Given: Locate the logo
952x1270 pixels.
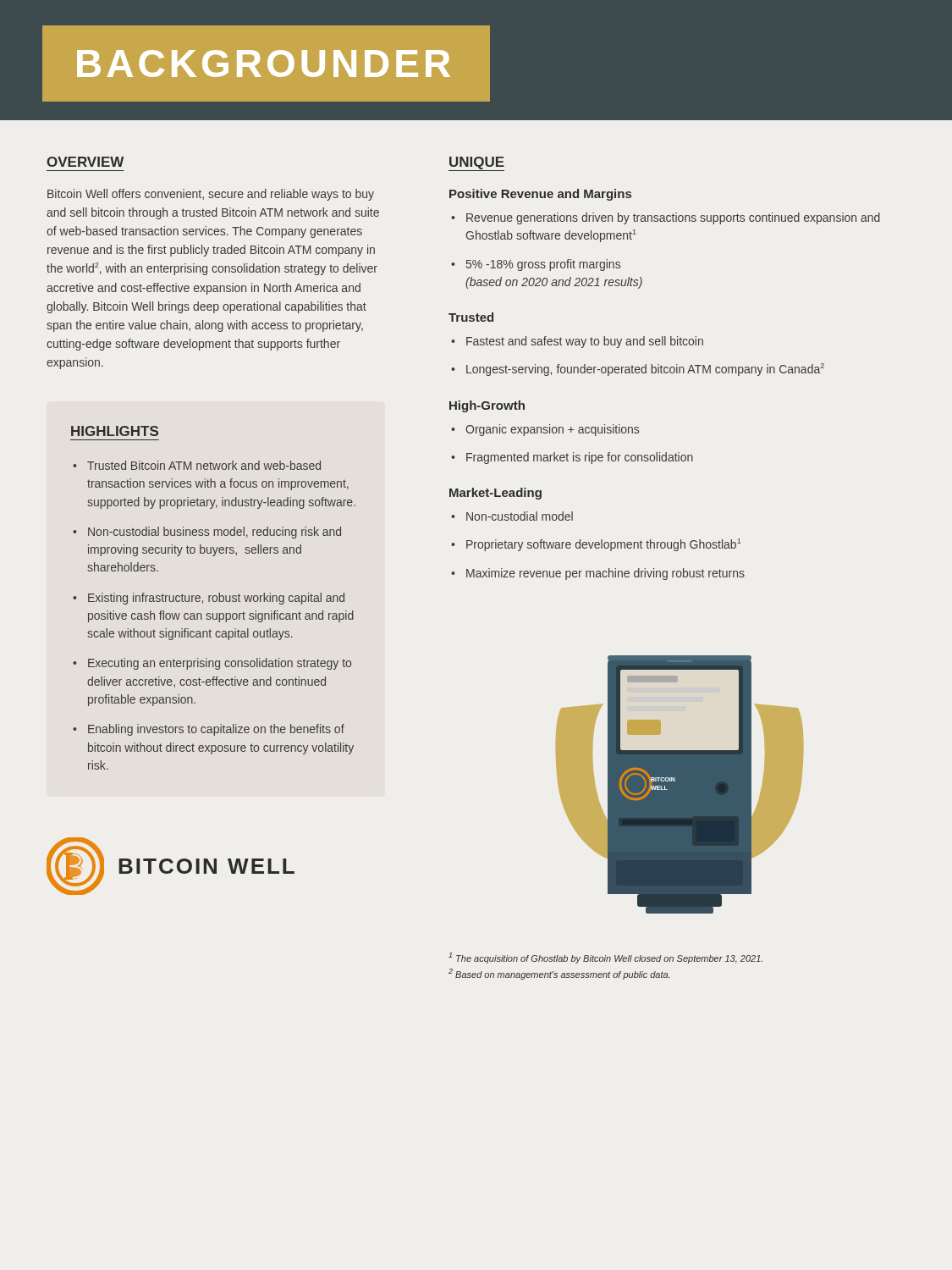Looking at the screenshot, I should coord(216,866).
